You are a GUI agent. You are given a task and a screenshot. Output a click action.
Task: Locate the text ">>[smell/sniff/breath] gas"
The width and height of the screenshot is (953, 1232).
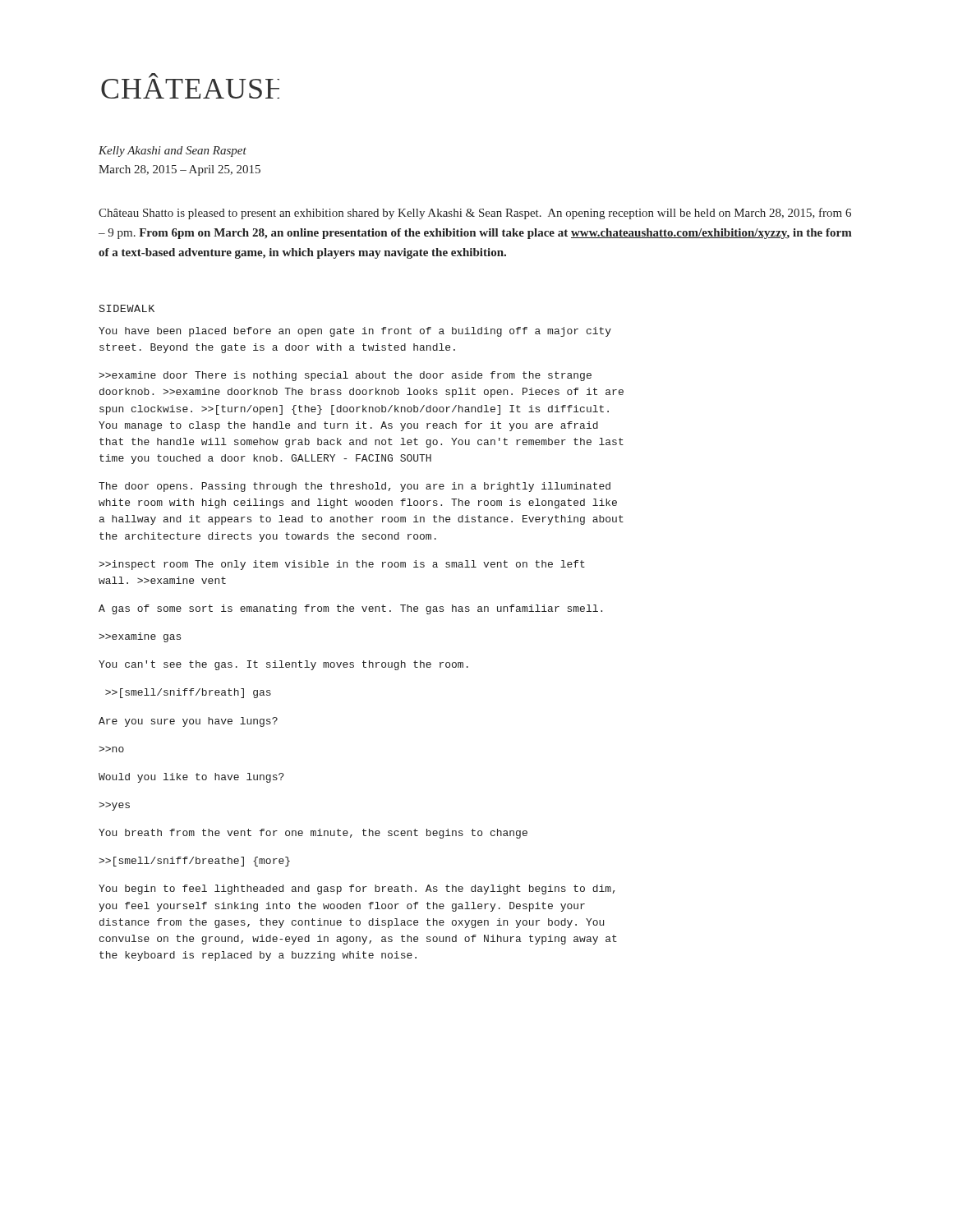coord(185,693)
